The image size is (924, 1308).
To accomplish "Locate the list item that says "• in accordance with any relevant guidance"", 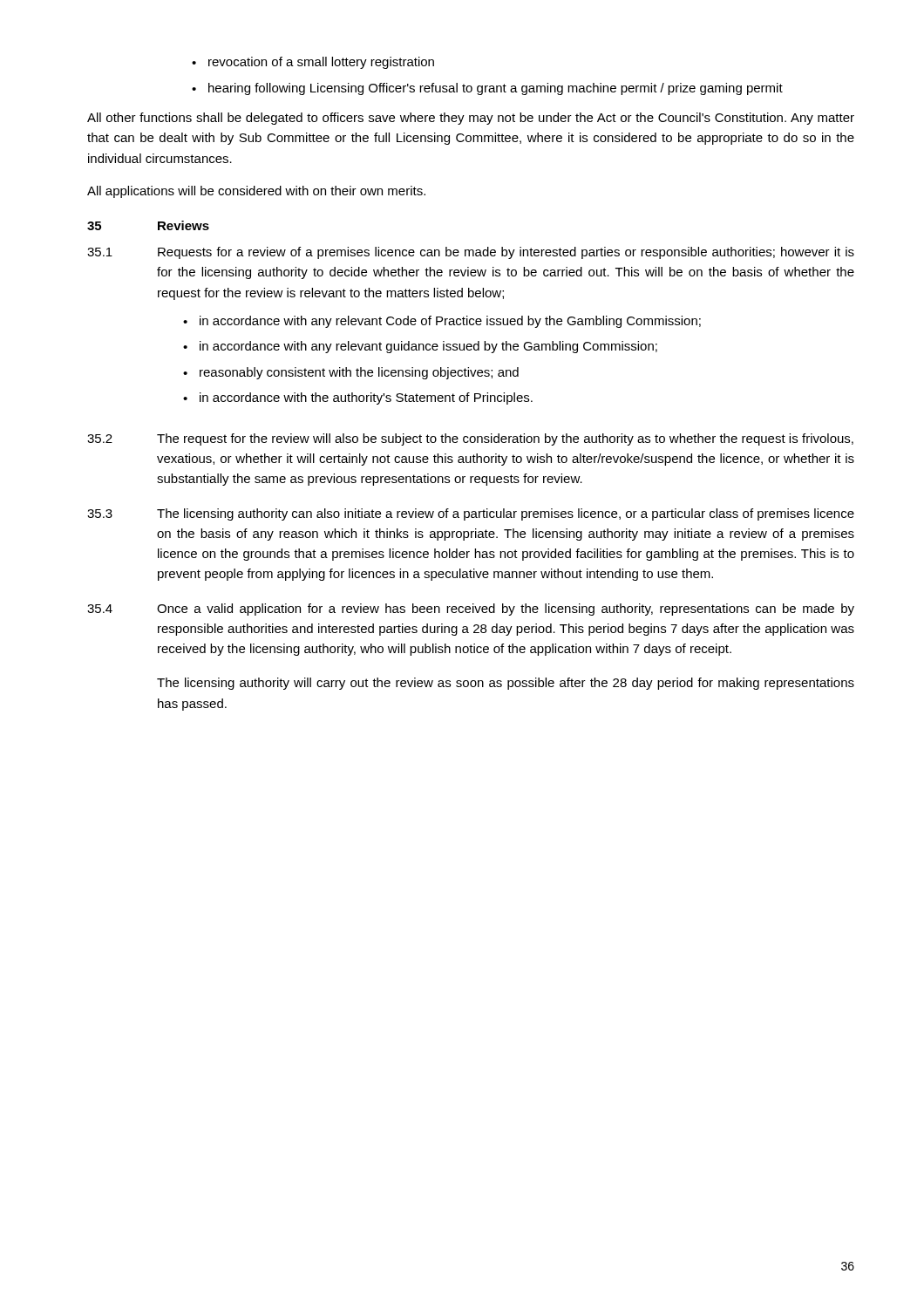I will (x=519, y=347).
